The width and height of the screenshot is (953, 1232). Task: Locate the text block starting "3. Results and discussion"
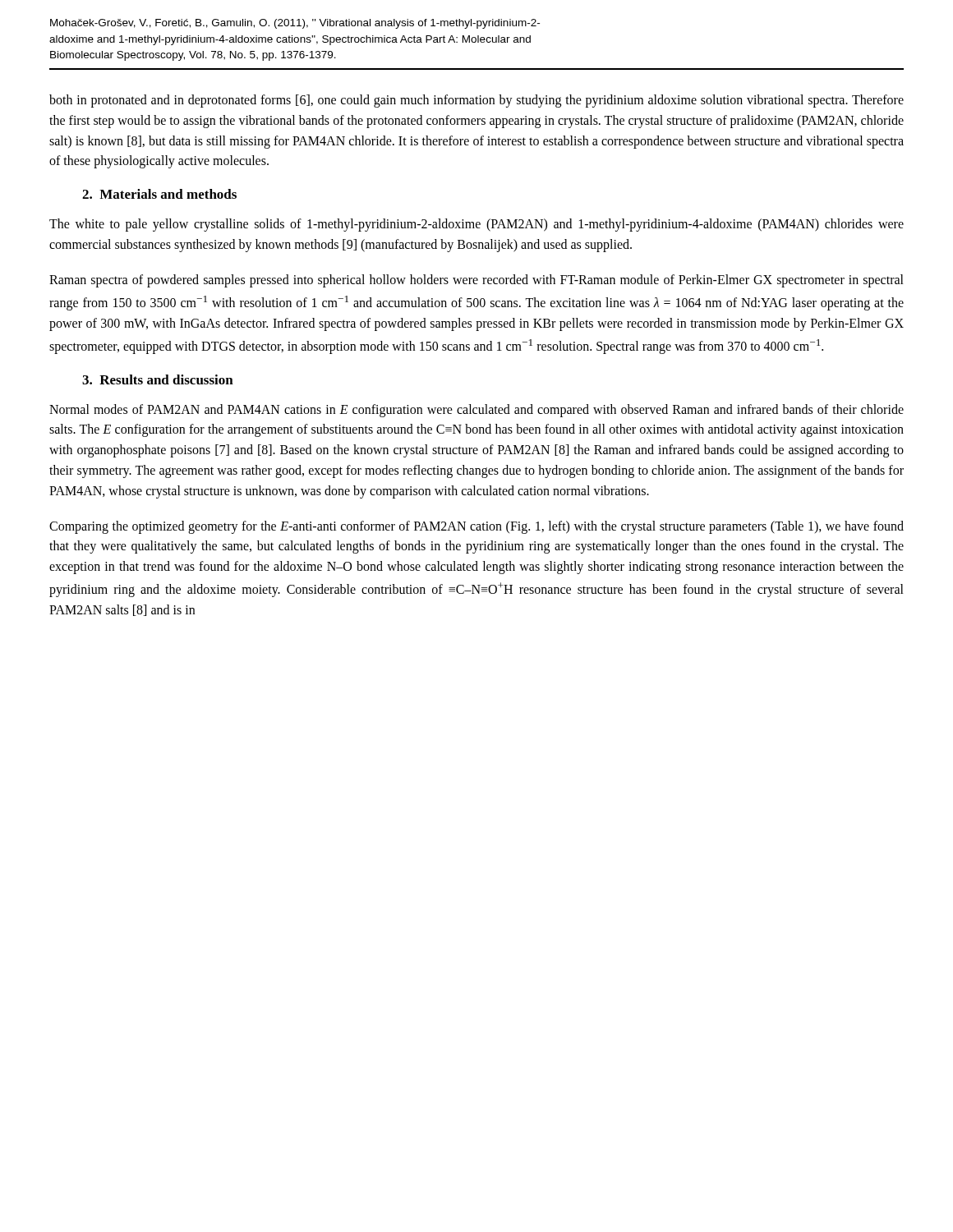pyautogui.click(x=158, y=380)
